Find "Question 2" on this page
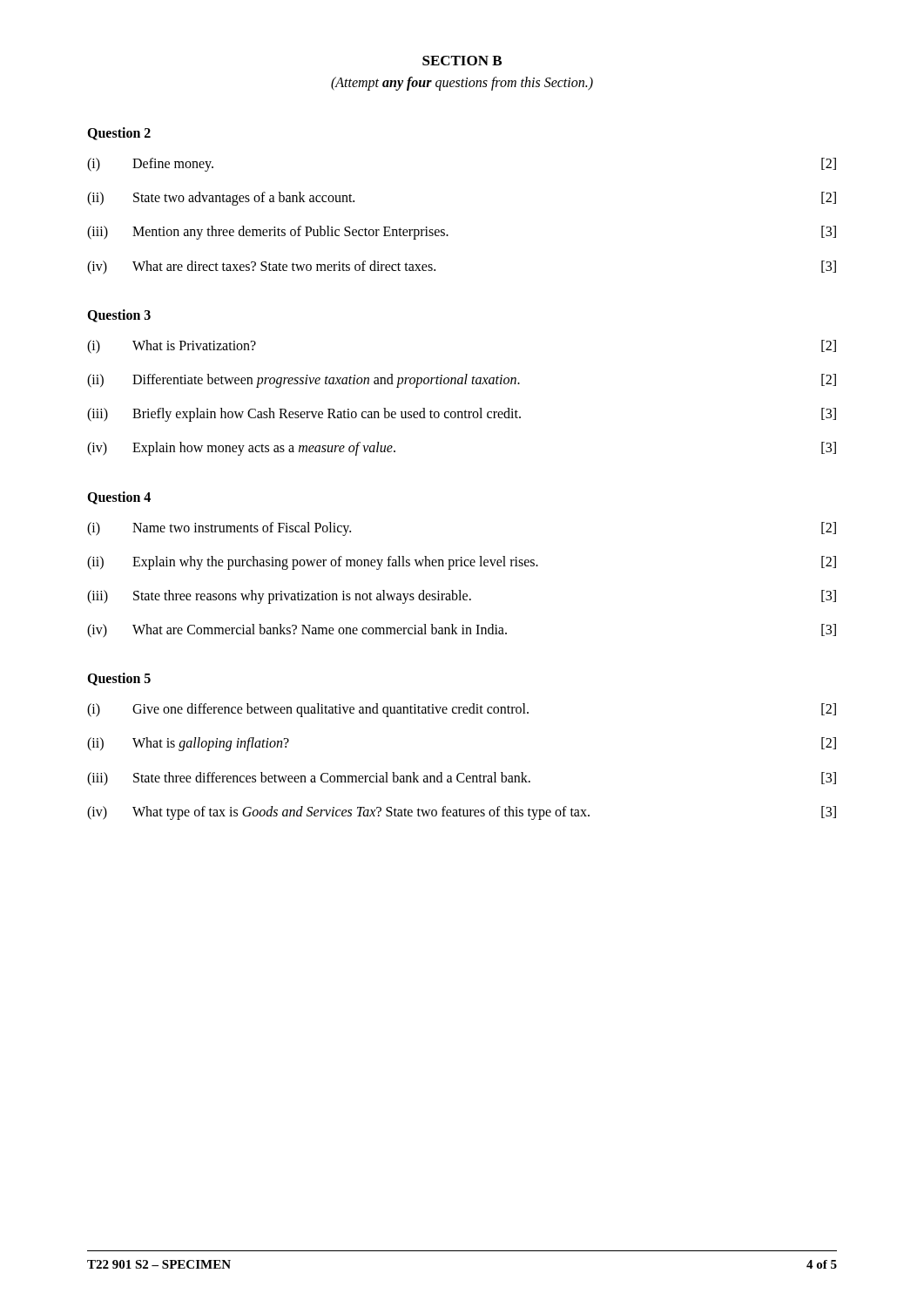Viewport: 924px width, 1307px height. [x=119, y=133]
